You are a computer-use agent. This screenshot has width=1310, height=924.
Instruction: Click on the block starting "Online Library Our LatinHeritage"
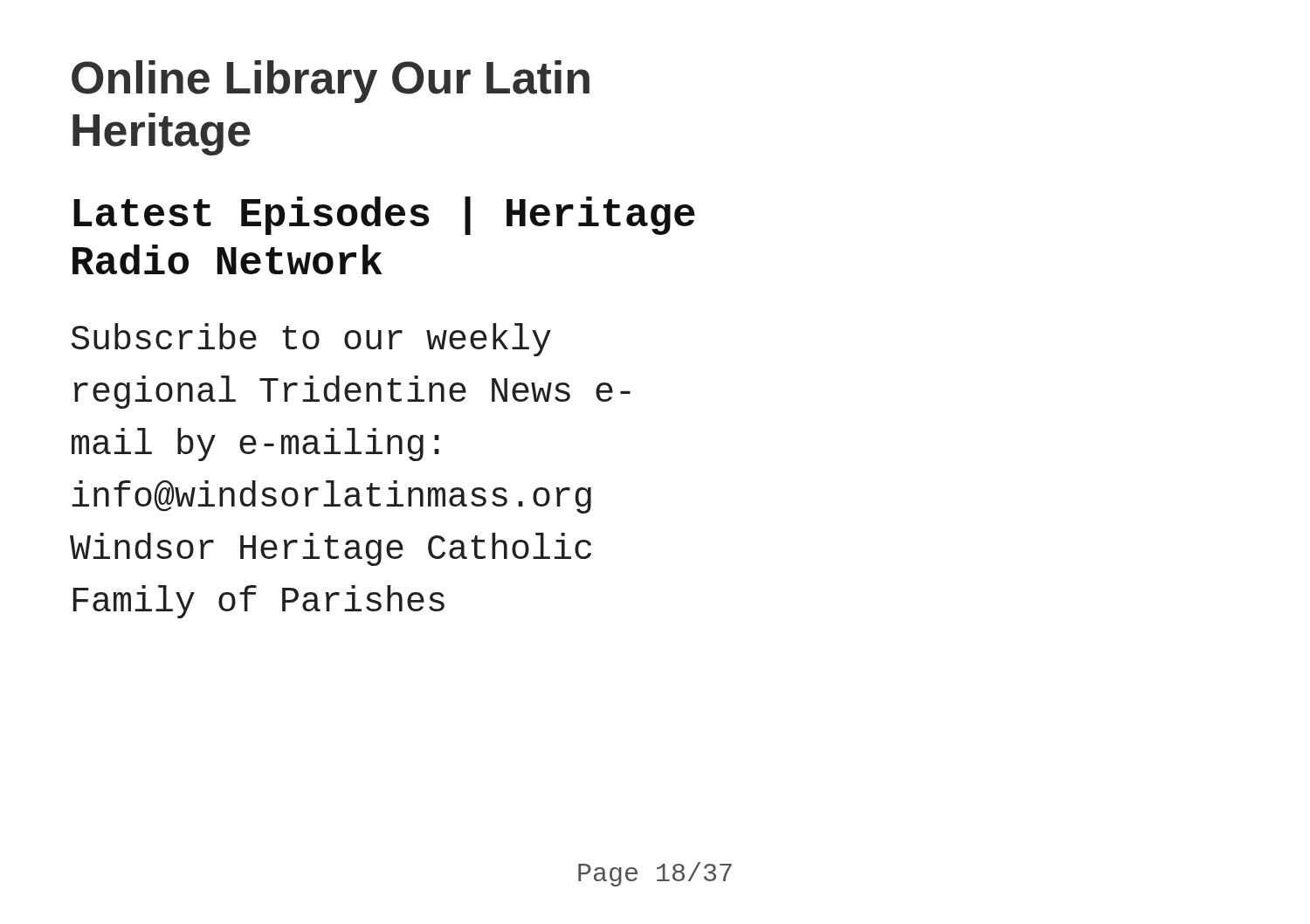click(331, 82)
